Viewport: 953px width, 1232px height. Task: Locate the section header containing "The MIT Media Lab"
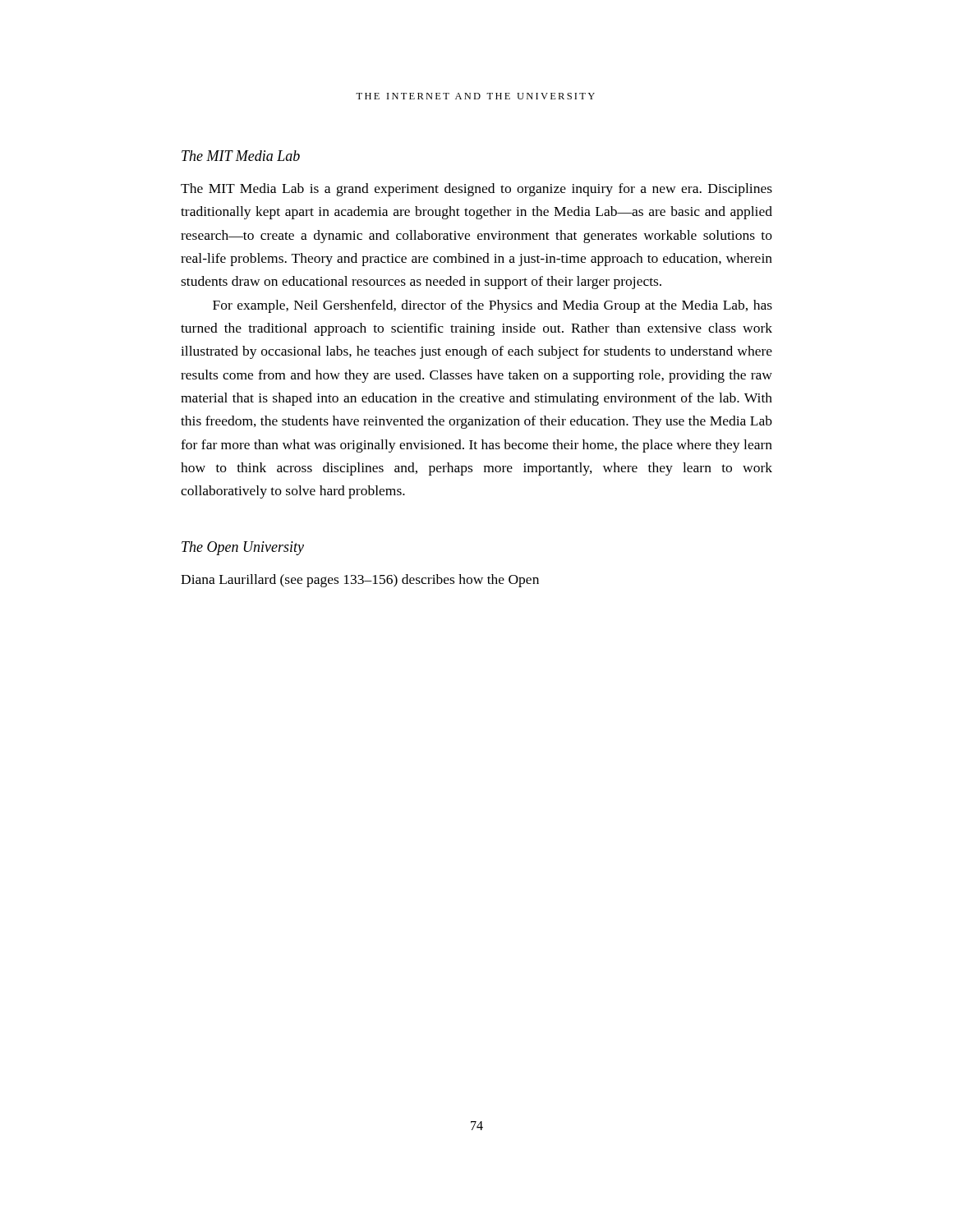pyautogui.click(x=240, y=156)
